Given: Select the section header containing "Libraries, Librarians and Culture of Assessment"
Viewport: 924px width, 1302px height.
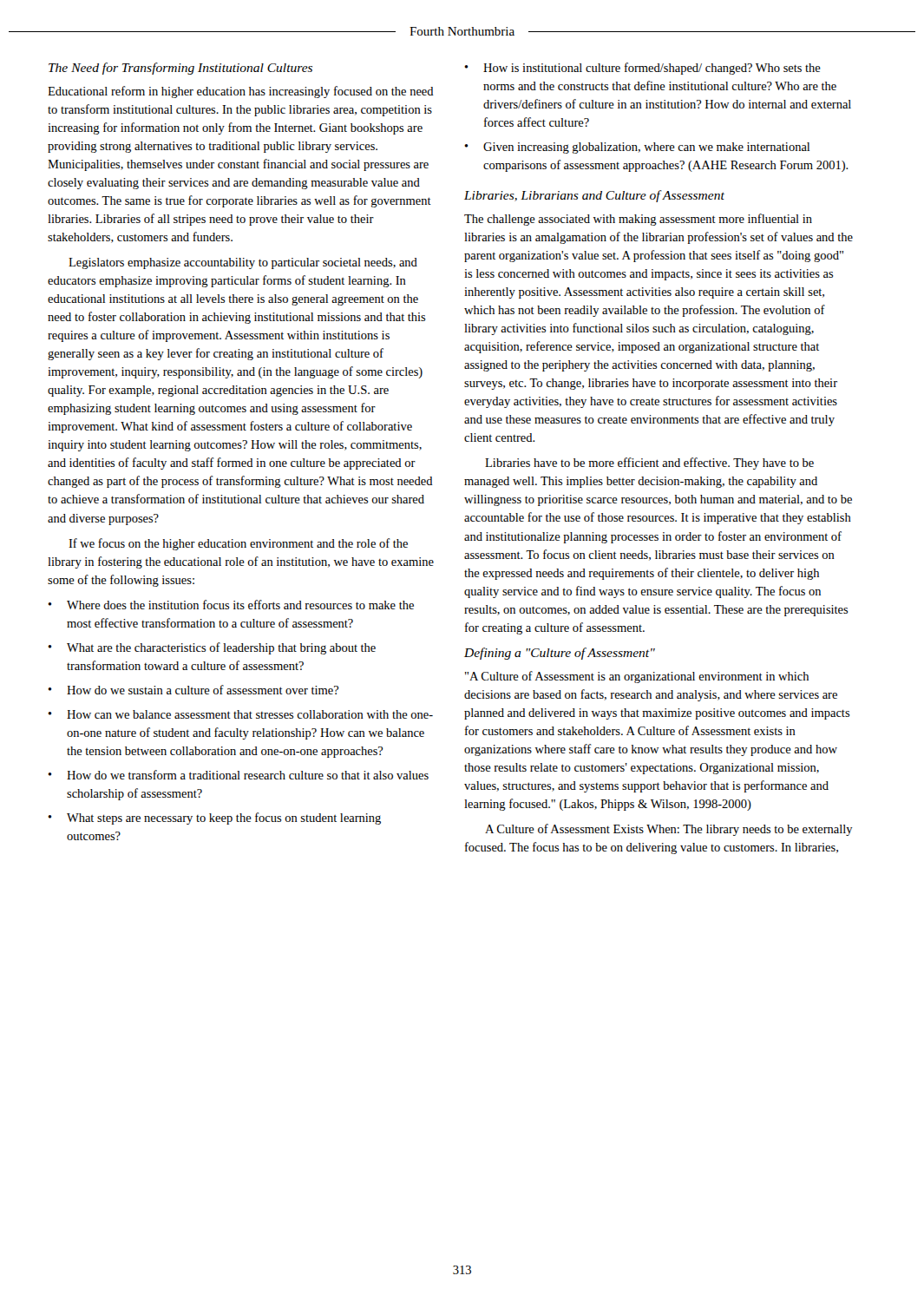Looking at the screenshot, I should [x=658, y=195].
